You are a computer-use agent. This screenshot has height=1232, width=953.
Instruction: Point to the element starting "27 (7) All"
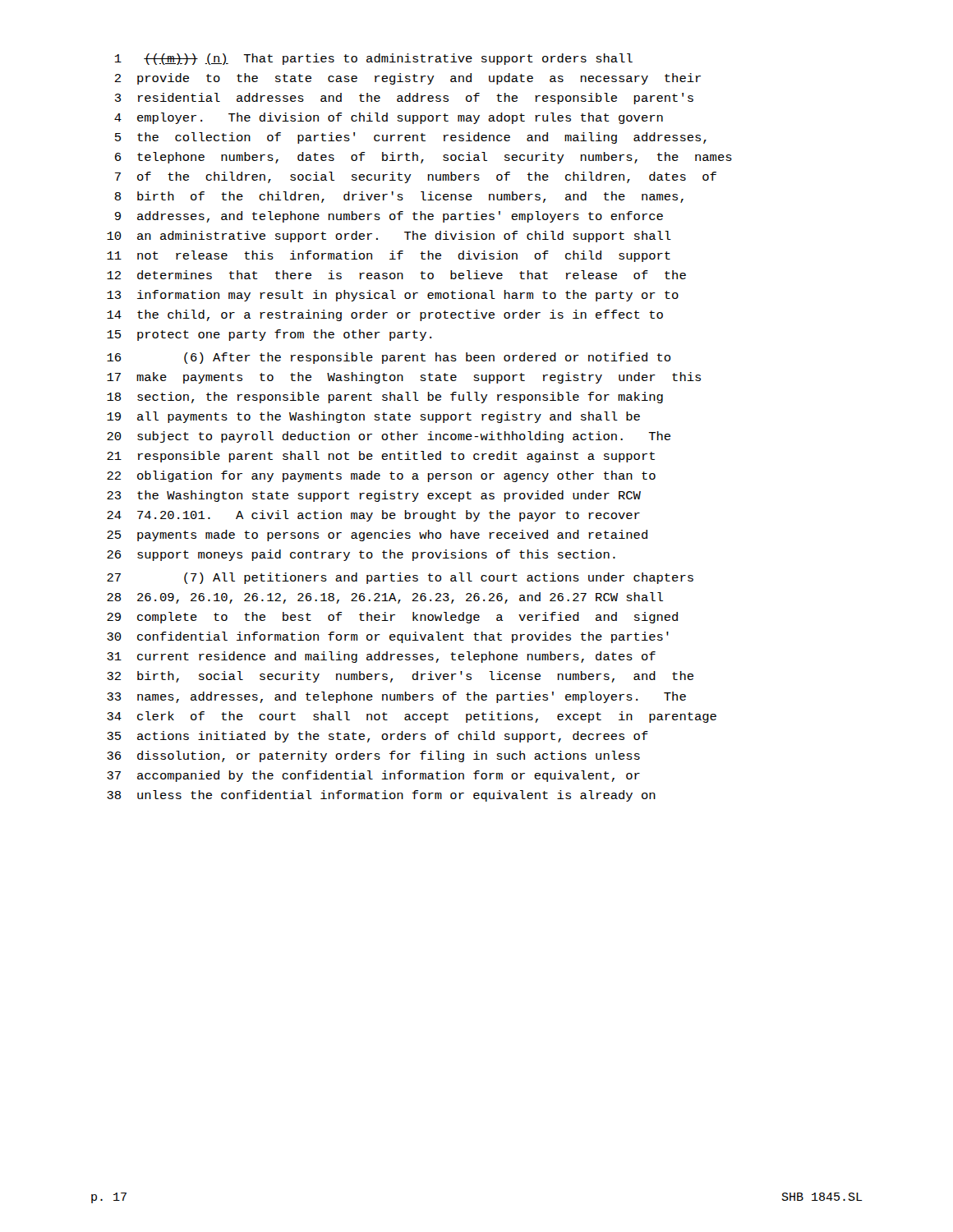click(x=476, y=687)
